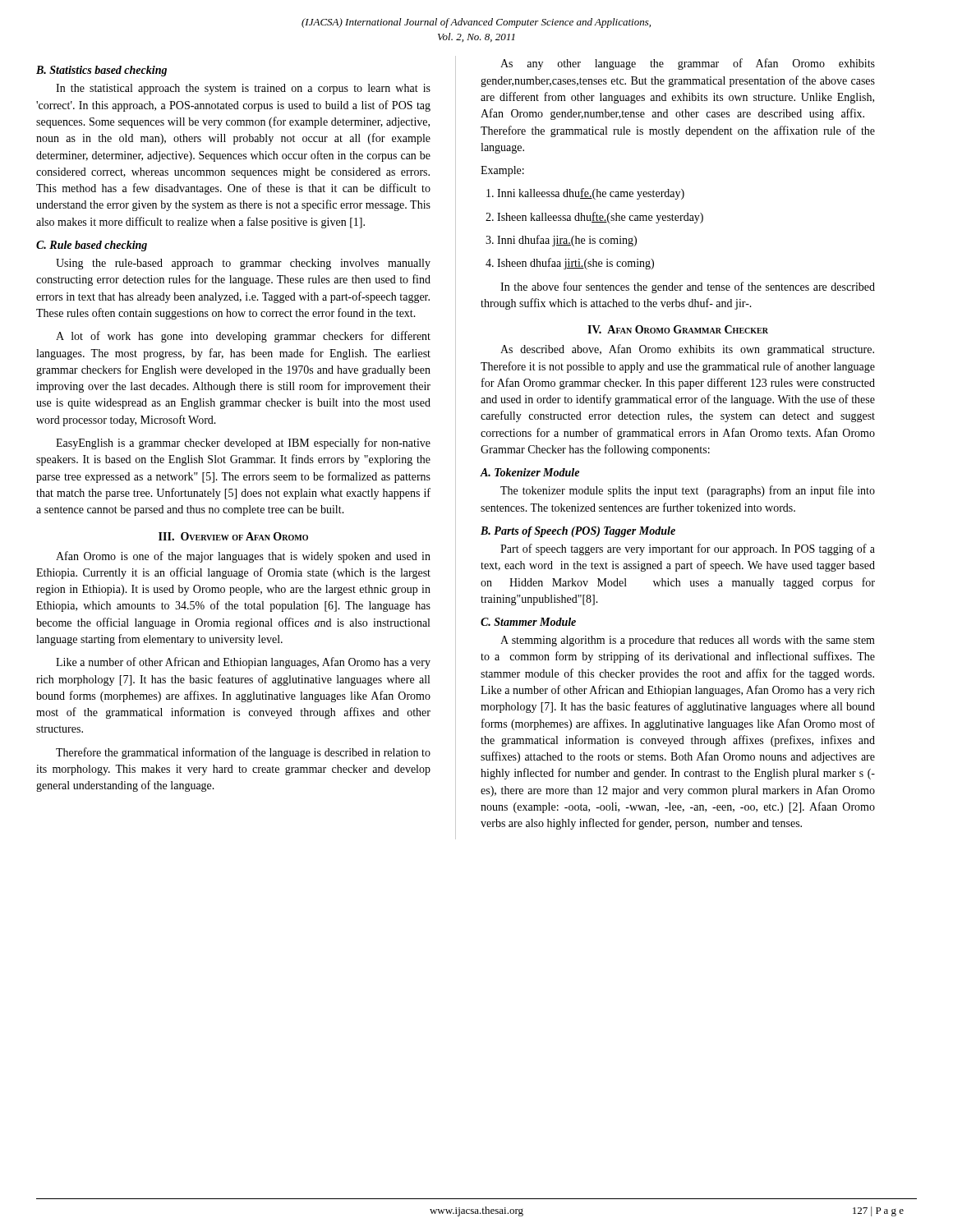The height and width of the screenshot is (1232, 953).
Task: Click on the list item that reads "Inni kalleessa dhufe.(he came yesterday)"
Action: [686, 194]
